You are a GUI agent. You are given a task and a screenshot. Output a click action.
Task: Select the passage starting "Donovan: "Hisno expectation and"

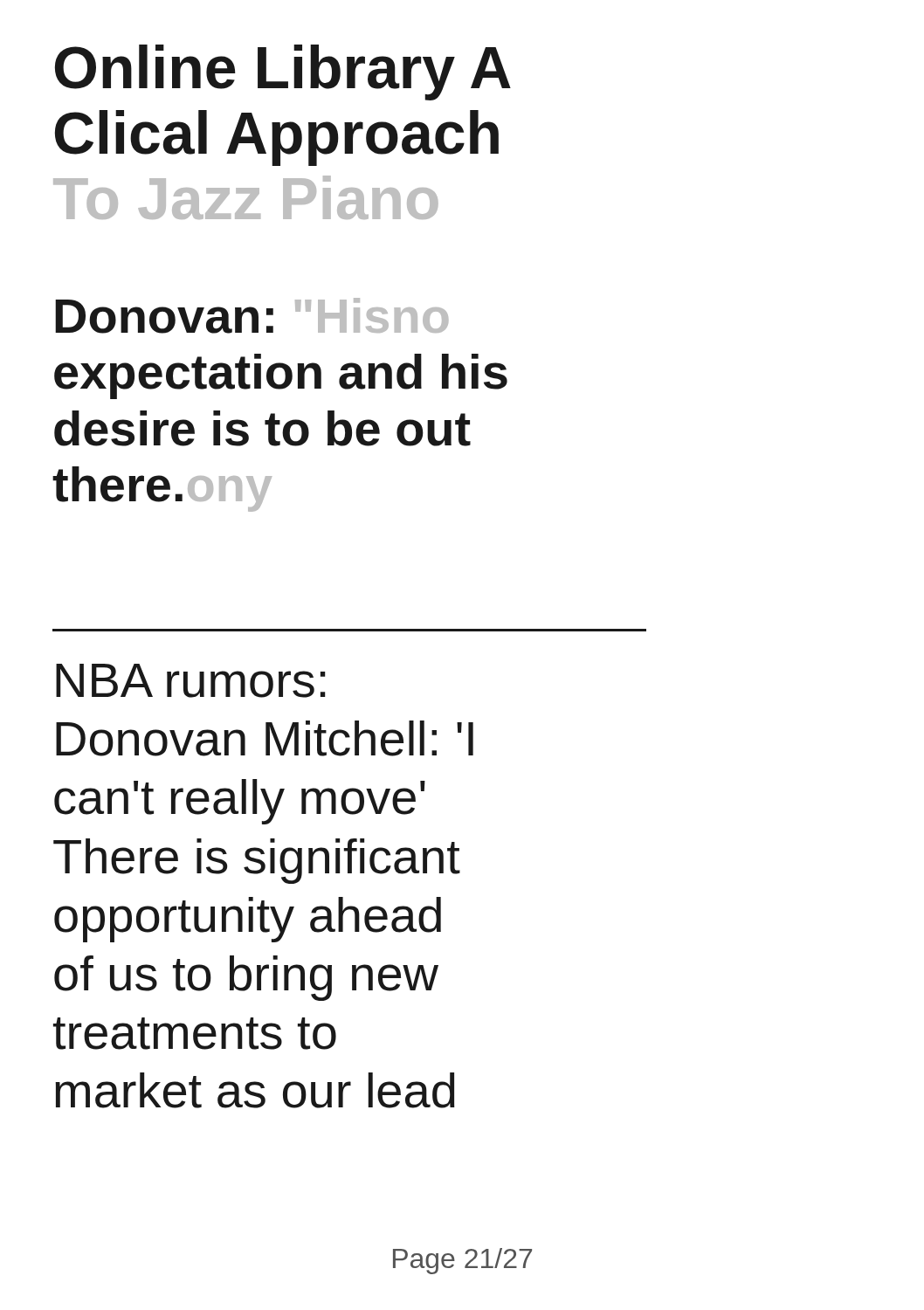tap(462, 401)
